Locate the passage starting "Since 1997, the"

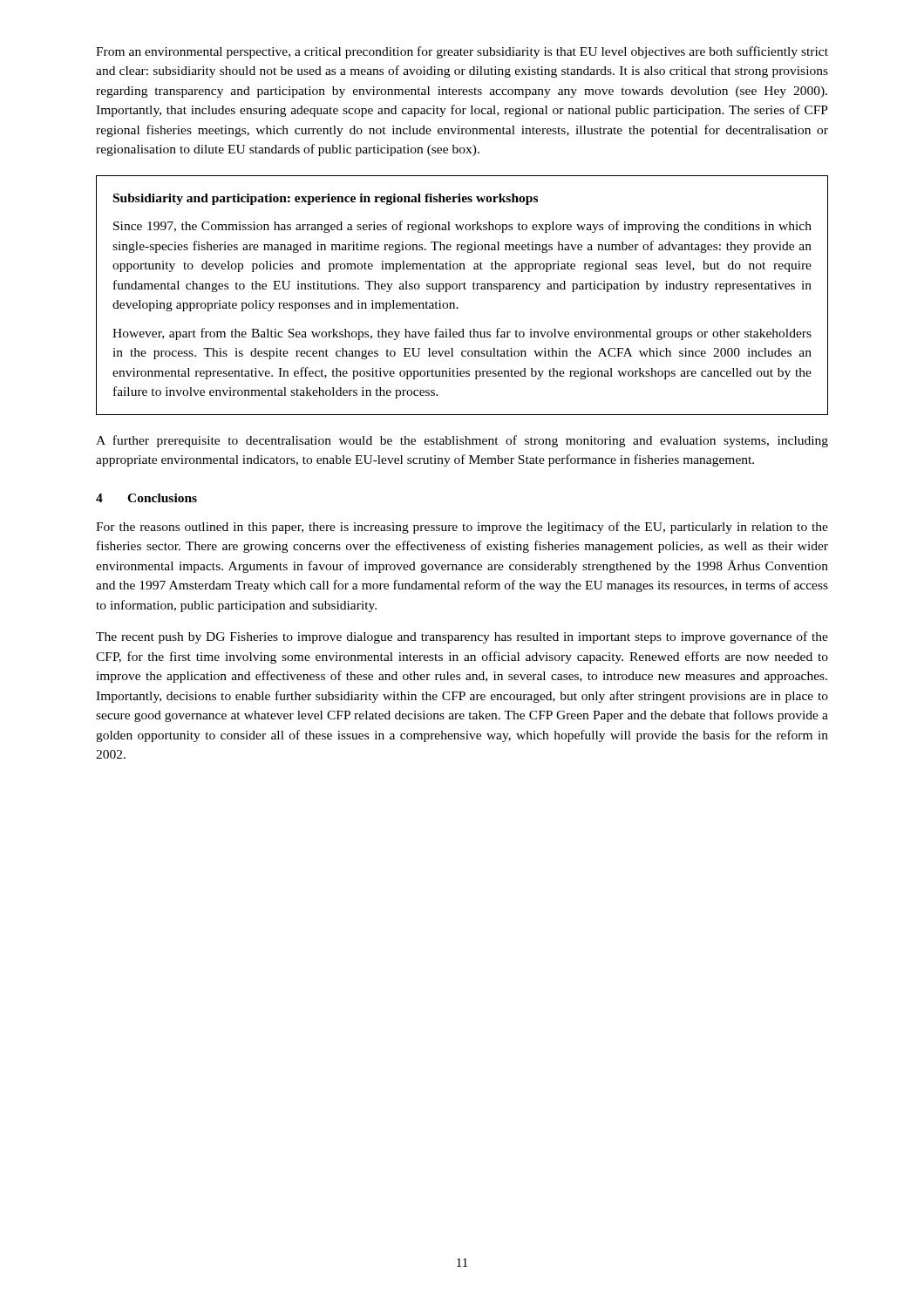click(x=462, y=309)
